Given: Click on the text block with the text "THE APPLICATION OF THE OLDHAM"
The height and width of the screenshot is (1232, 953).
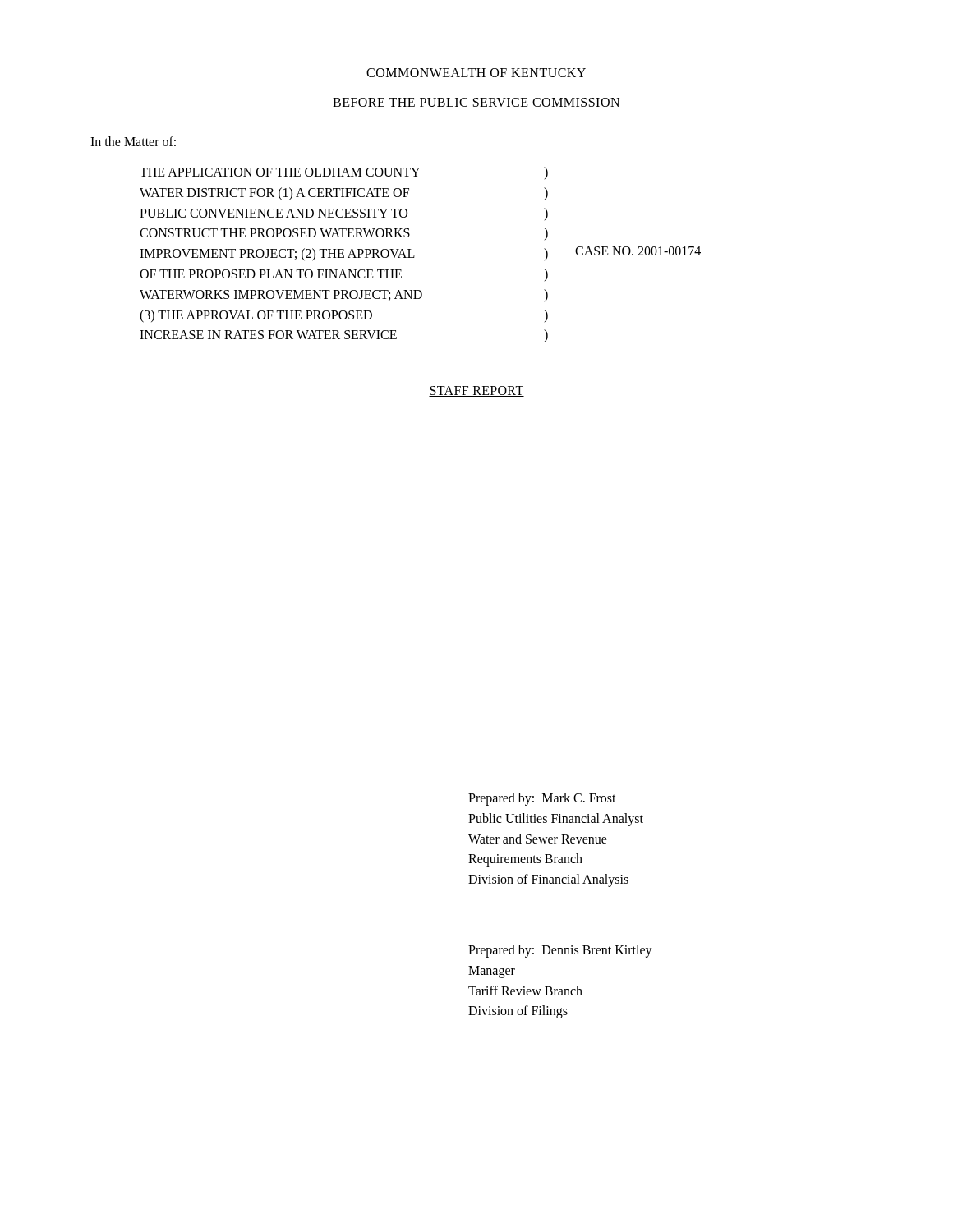Looking at the screenshot, I should tap(344, 173).
